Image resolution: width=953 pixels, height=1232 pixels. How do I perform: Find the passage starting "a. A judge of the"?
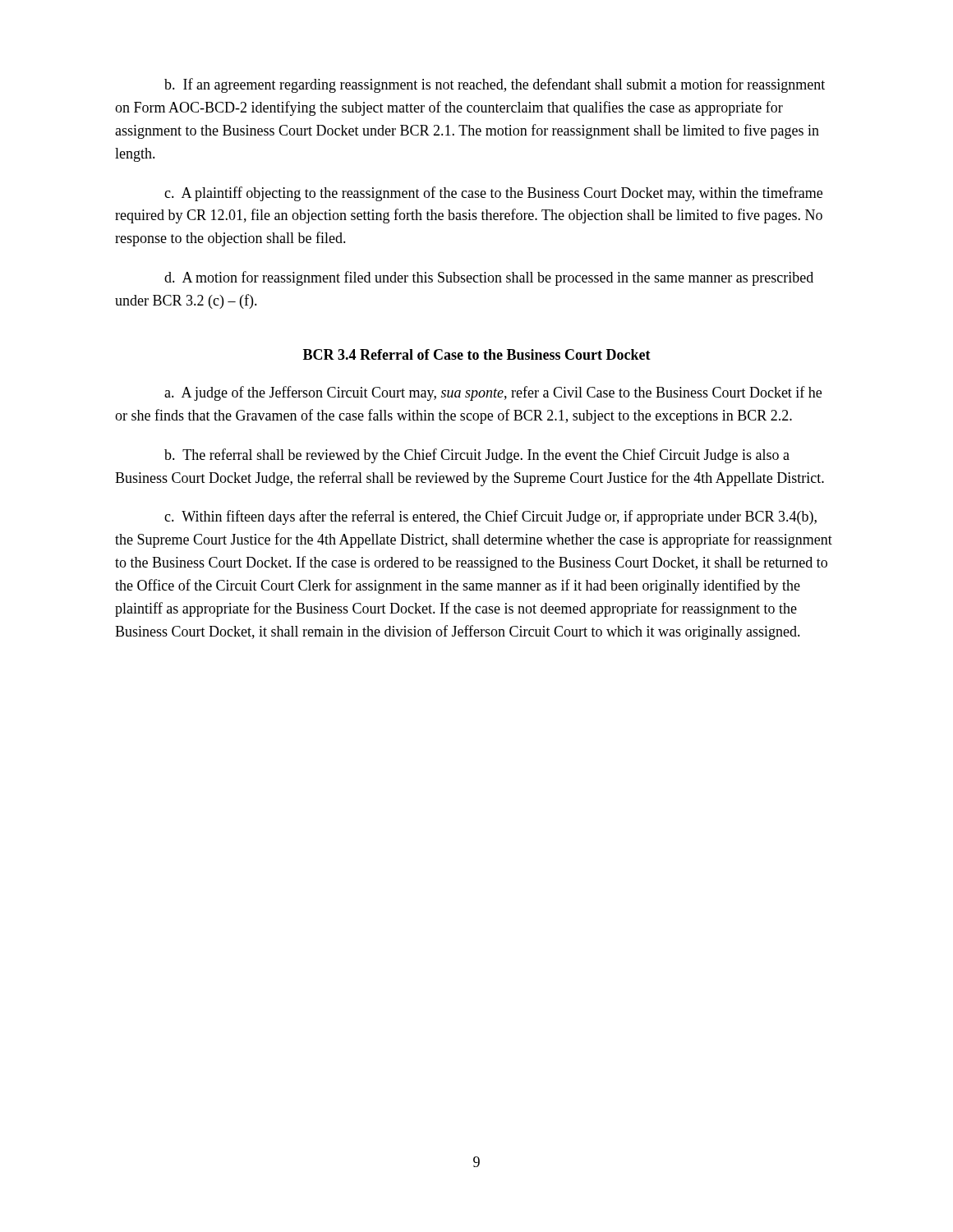pos(476,405)
